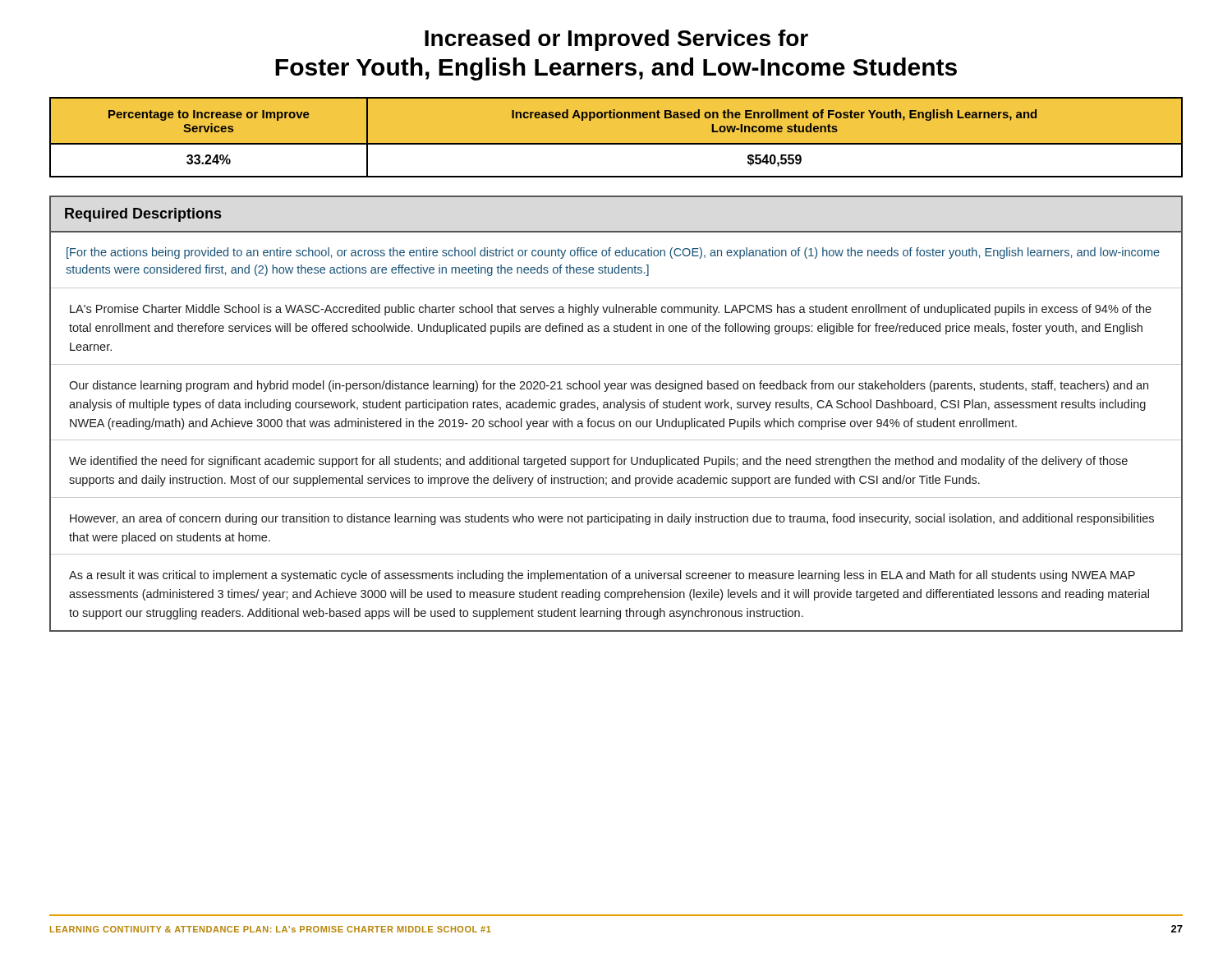Locate the title
The width and height of the screenshot is (1232, 953).
coord(616,53)
